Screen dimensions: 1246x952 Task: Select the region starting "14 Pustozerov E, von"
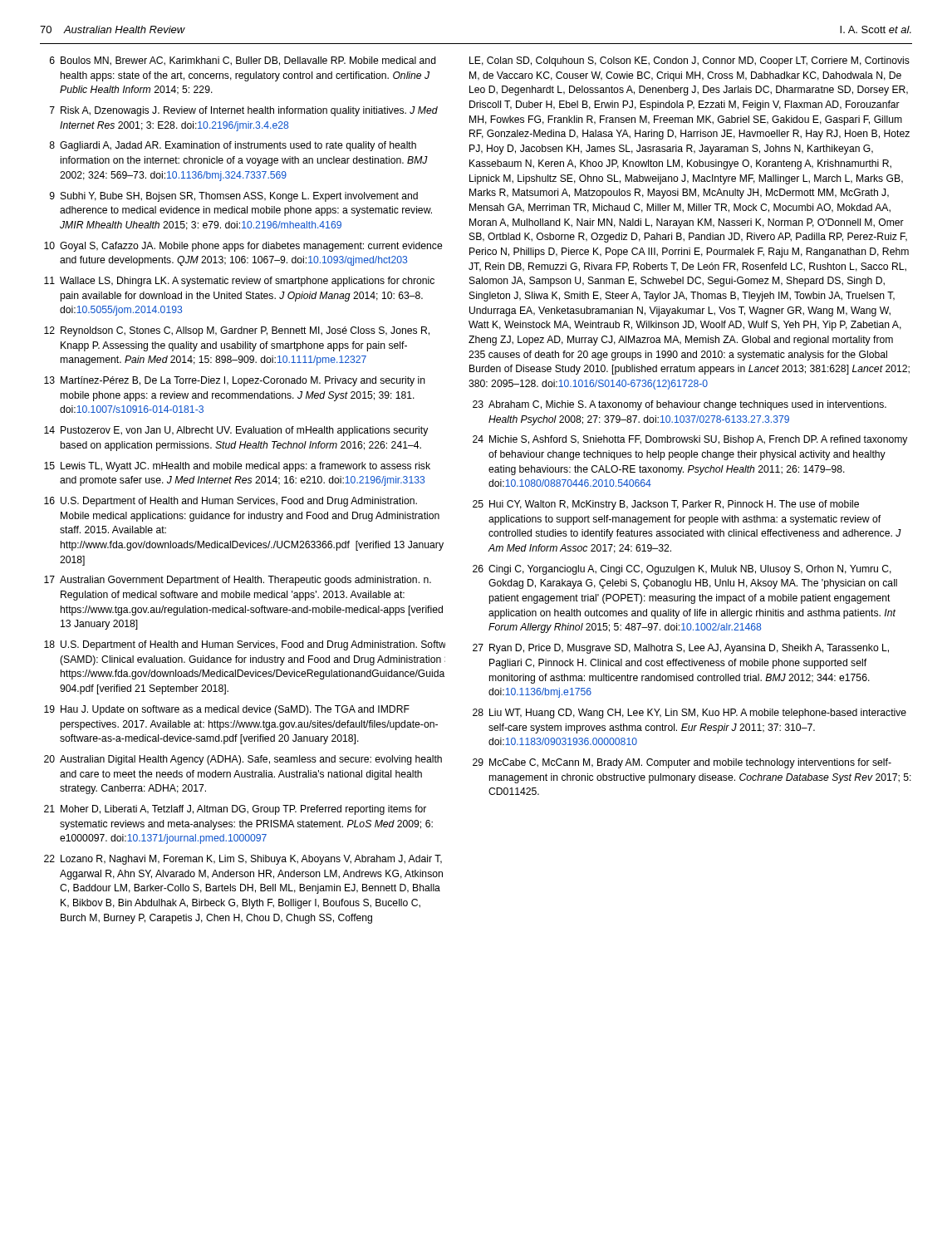pyautogui.click(x=243, y=438)
